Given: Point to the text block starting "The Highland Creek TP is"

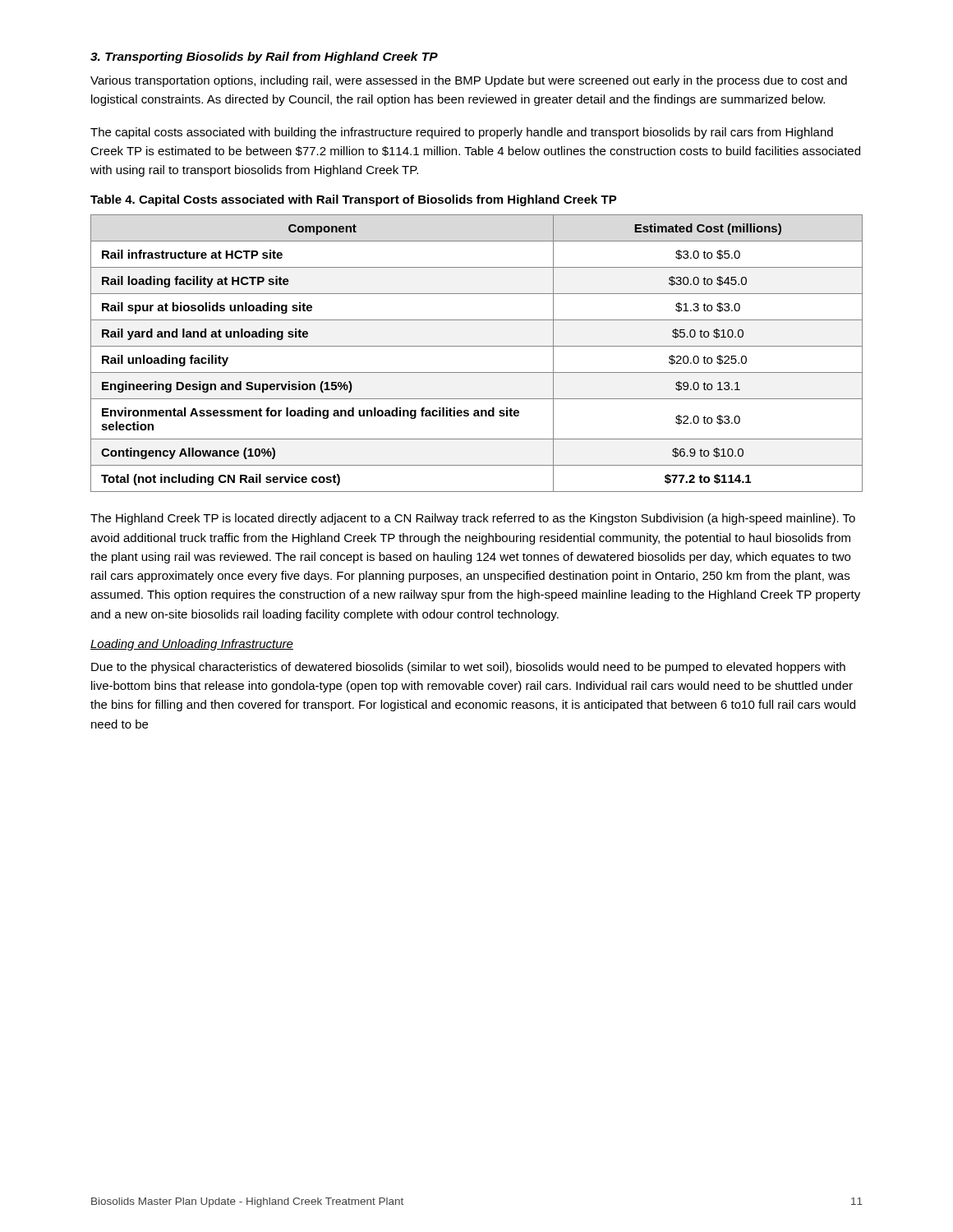Looking at the screenshot, I should 475,566.
